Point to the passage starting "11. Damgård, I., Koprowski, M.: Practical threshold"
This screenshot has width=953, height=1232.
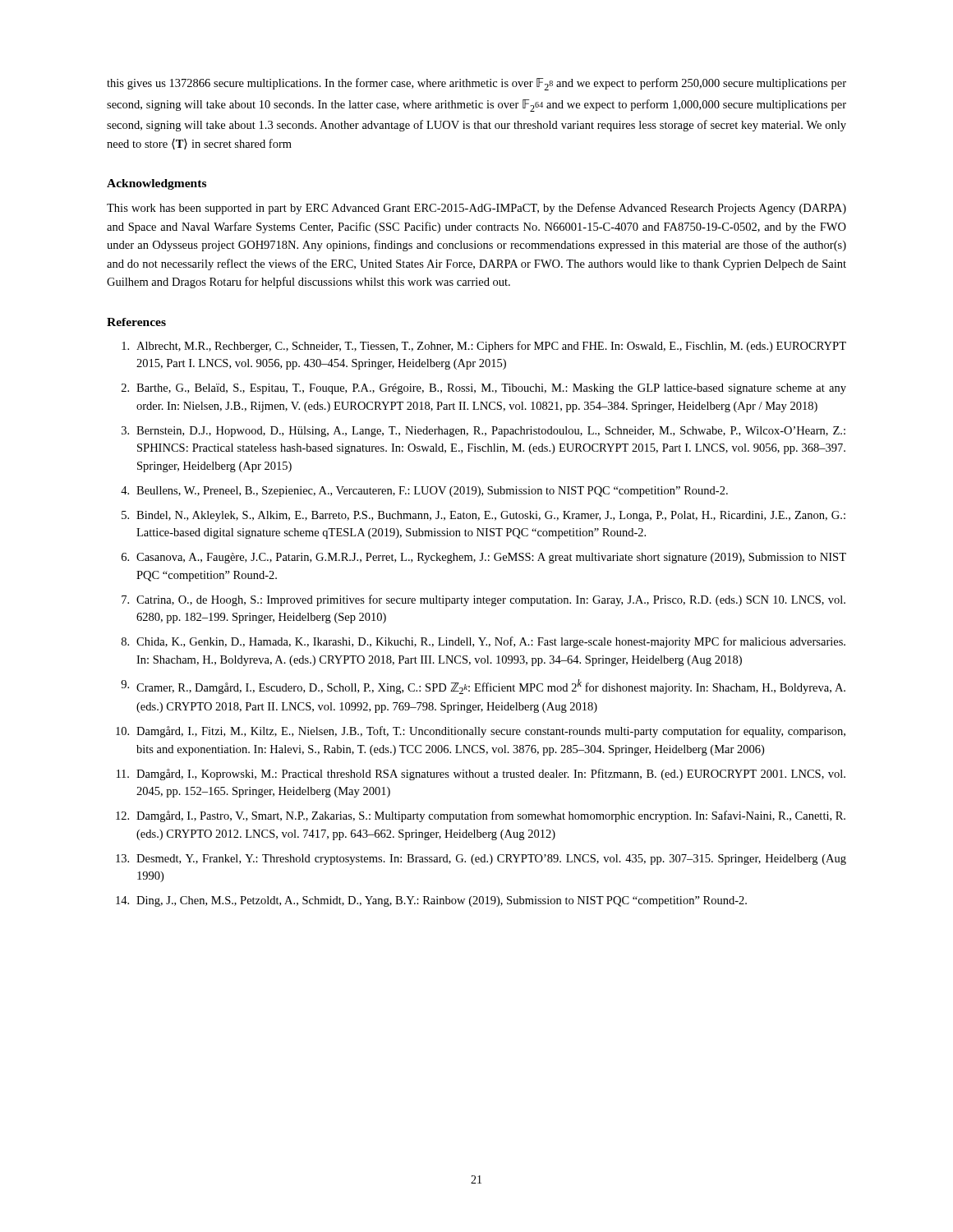[x=476, y=783]
